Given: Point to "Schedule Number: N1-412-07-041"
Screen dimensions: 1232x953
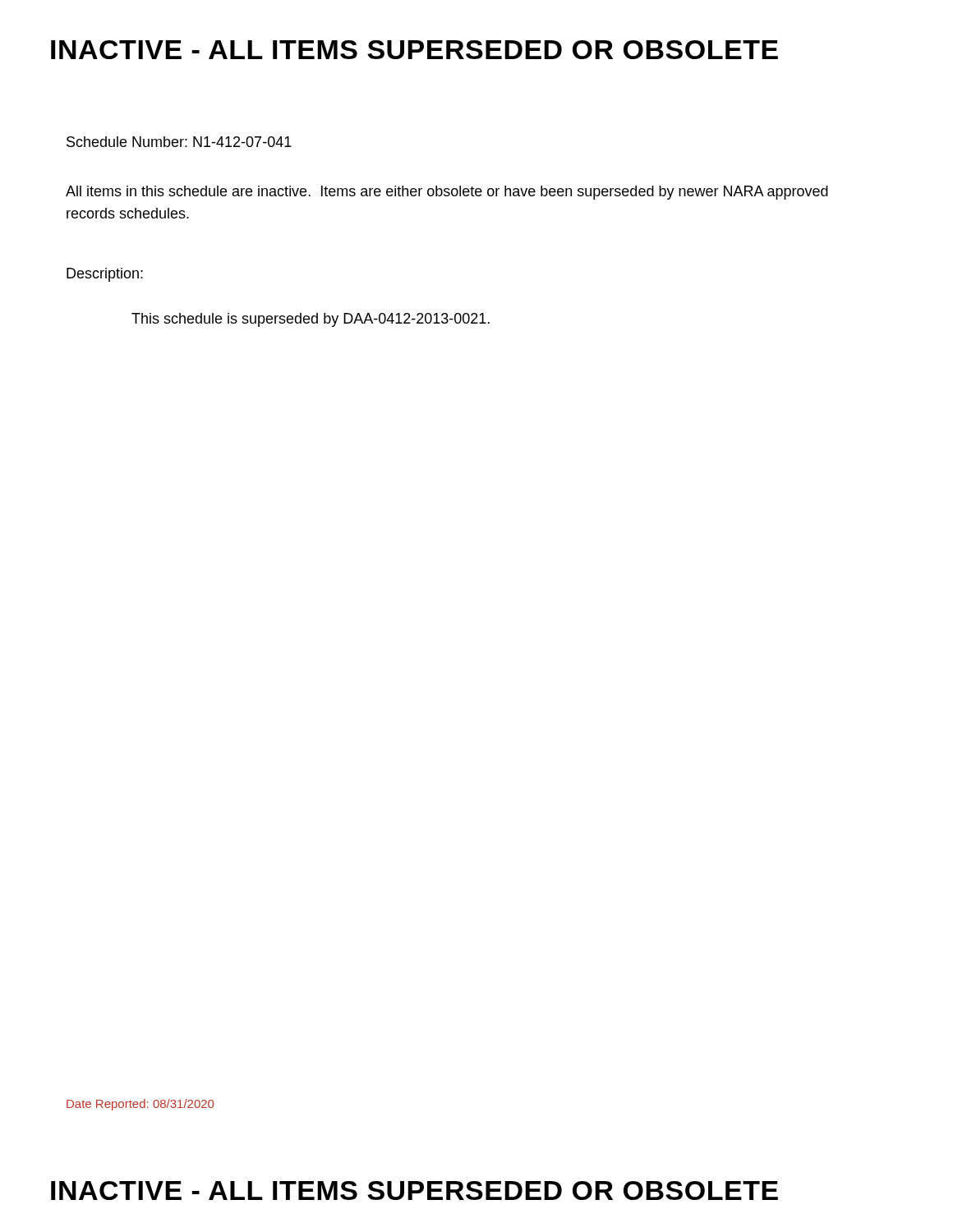Looking at the screenshot, I should 179,142.
